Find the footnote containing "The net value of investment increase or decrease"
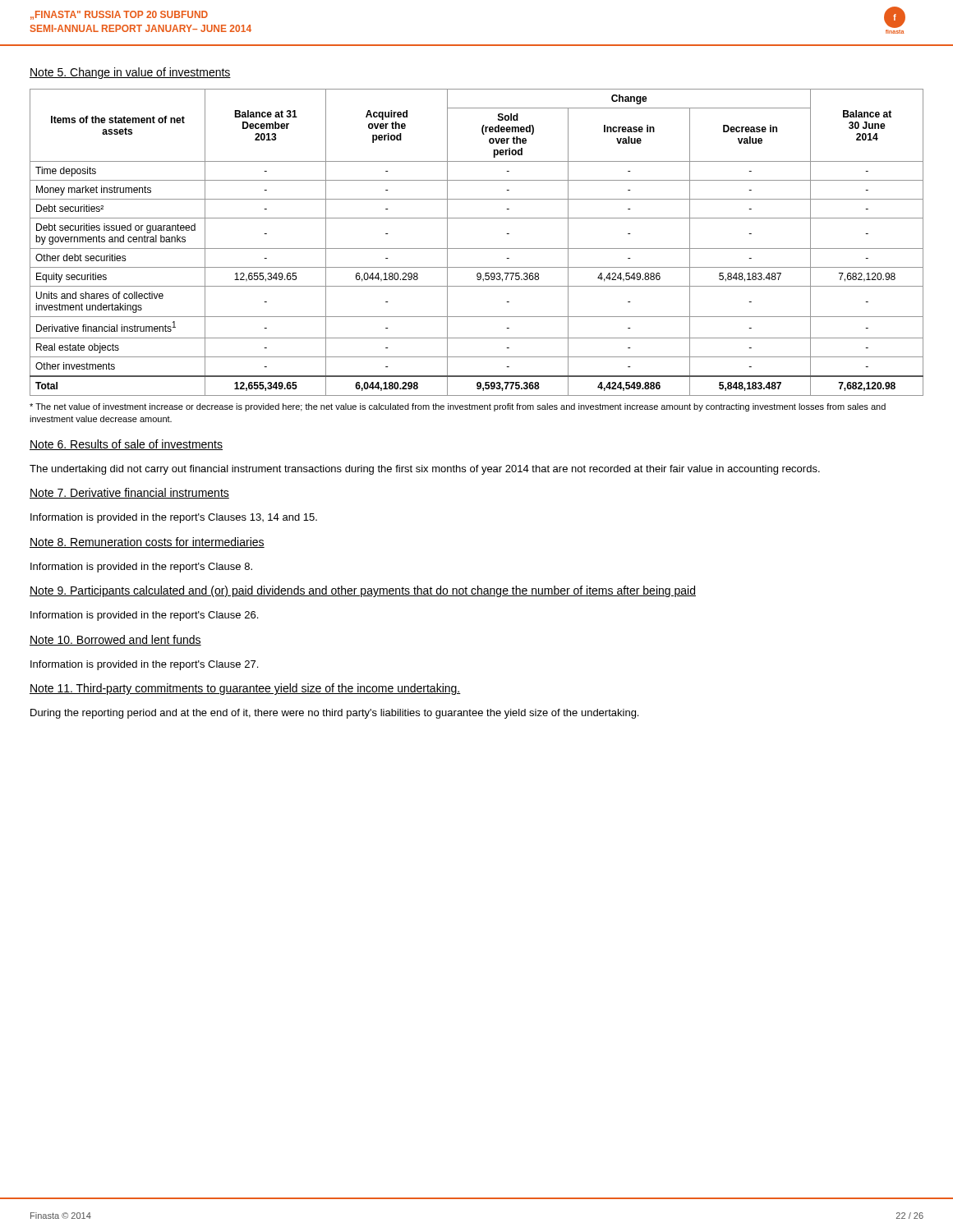 (x=458, y=413)
